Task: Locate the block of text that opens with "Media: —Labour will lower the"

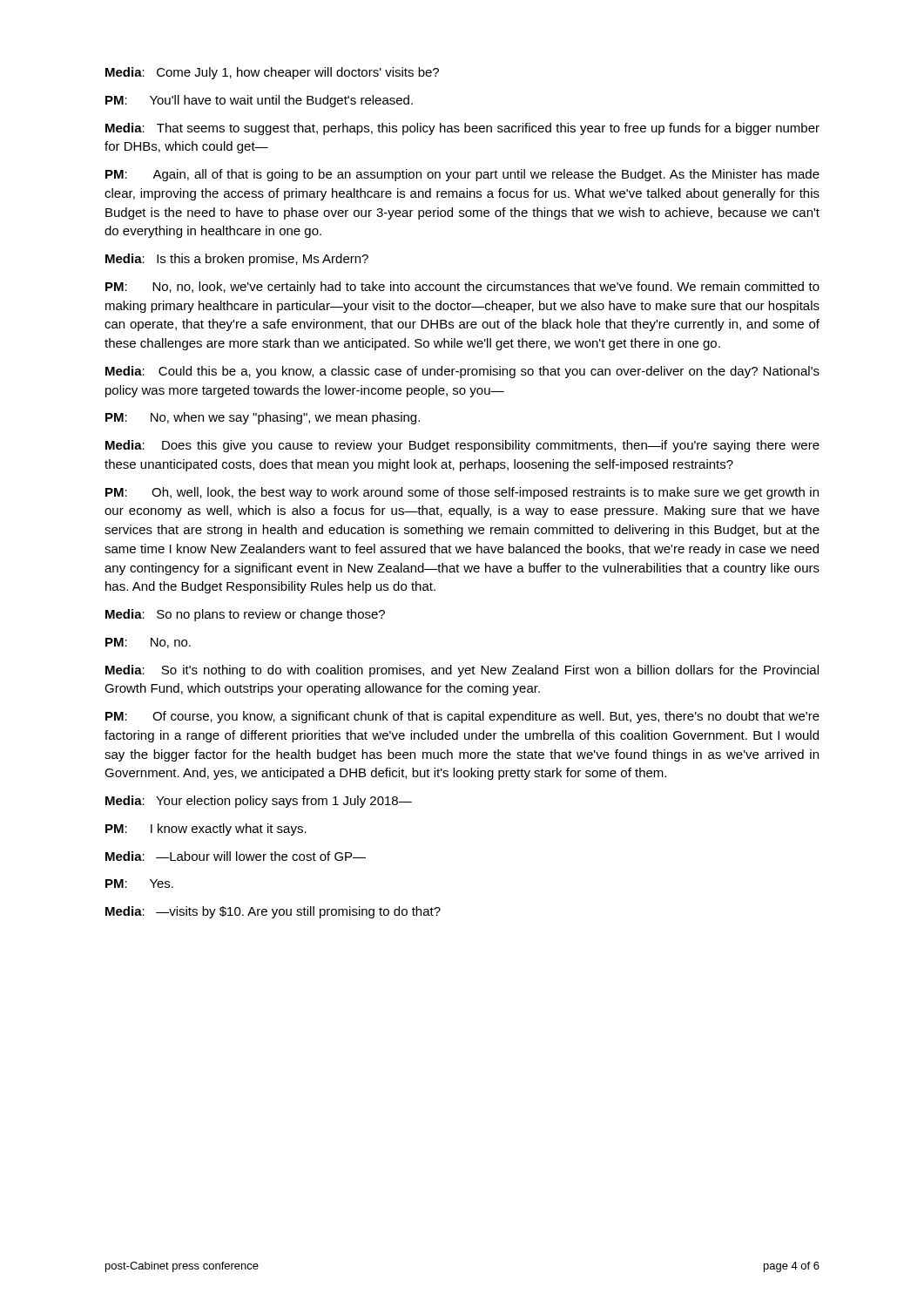Action: [x=235, y=856]
